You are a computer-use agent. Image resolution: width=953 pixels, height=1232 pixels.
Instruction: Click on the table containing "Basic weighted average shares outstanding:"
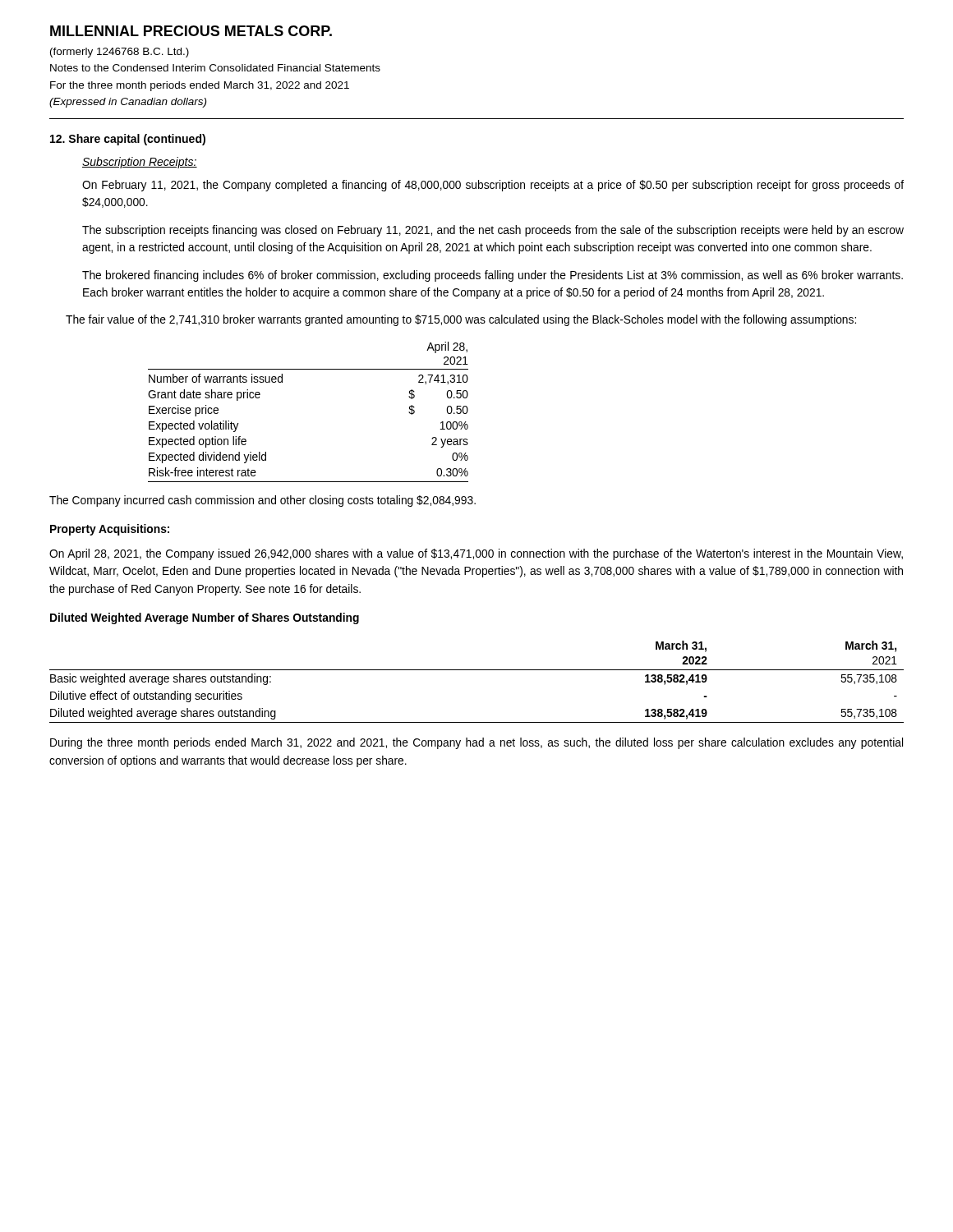click(x=476, y=680)
